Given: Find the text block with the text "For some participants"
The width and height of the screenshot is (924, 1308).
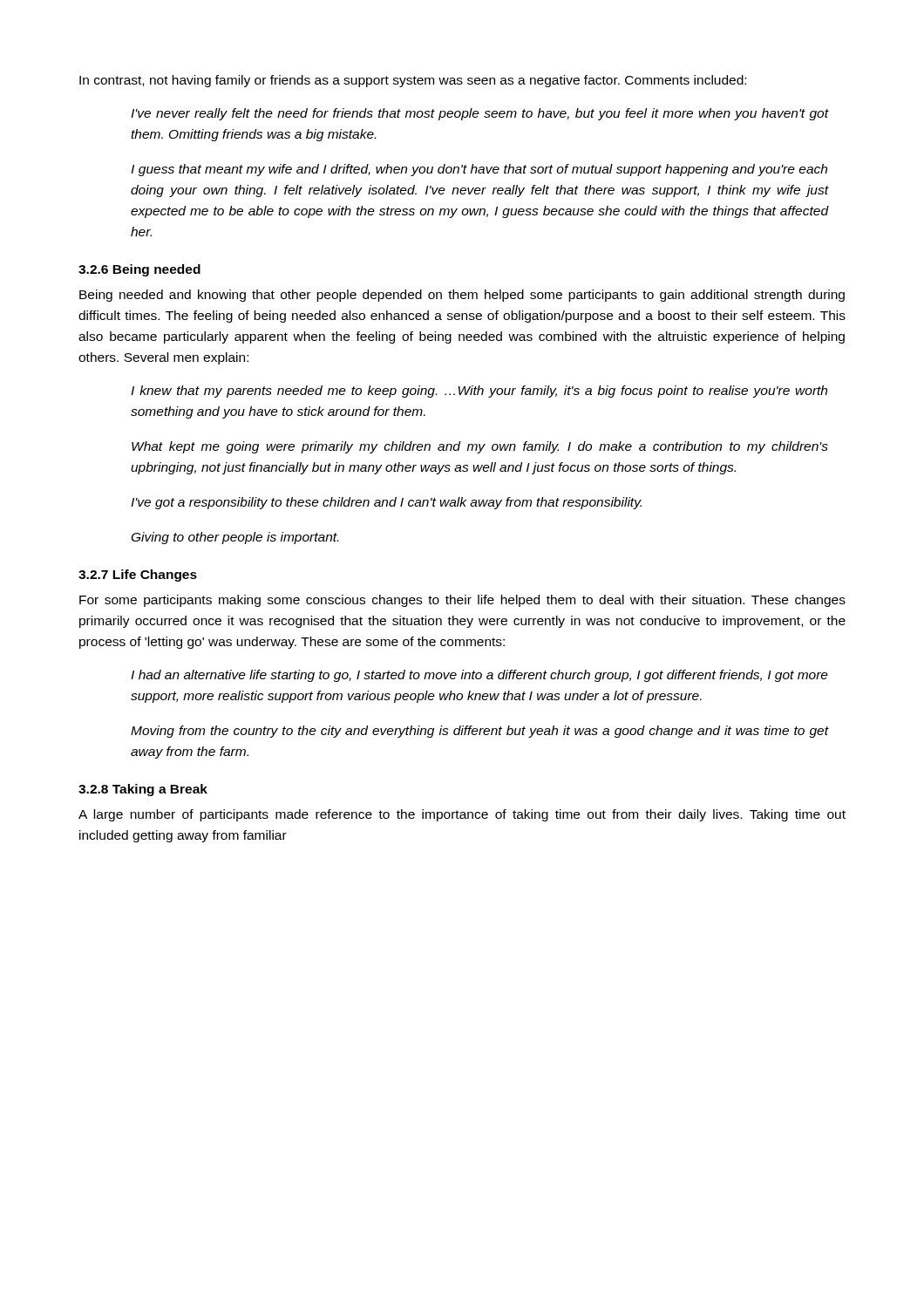Looking at the screenshot, I should (x=462, y=621).
